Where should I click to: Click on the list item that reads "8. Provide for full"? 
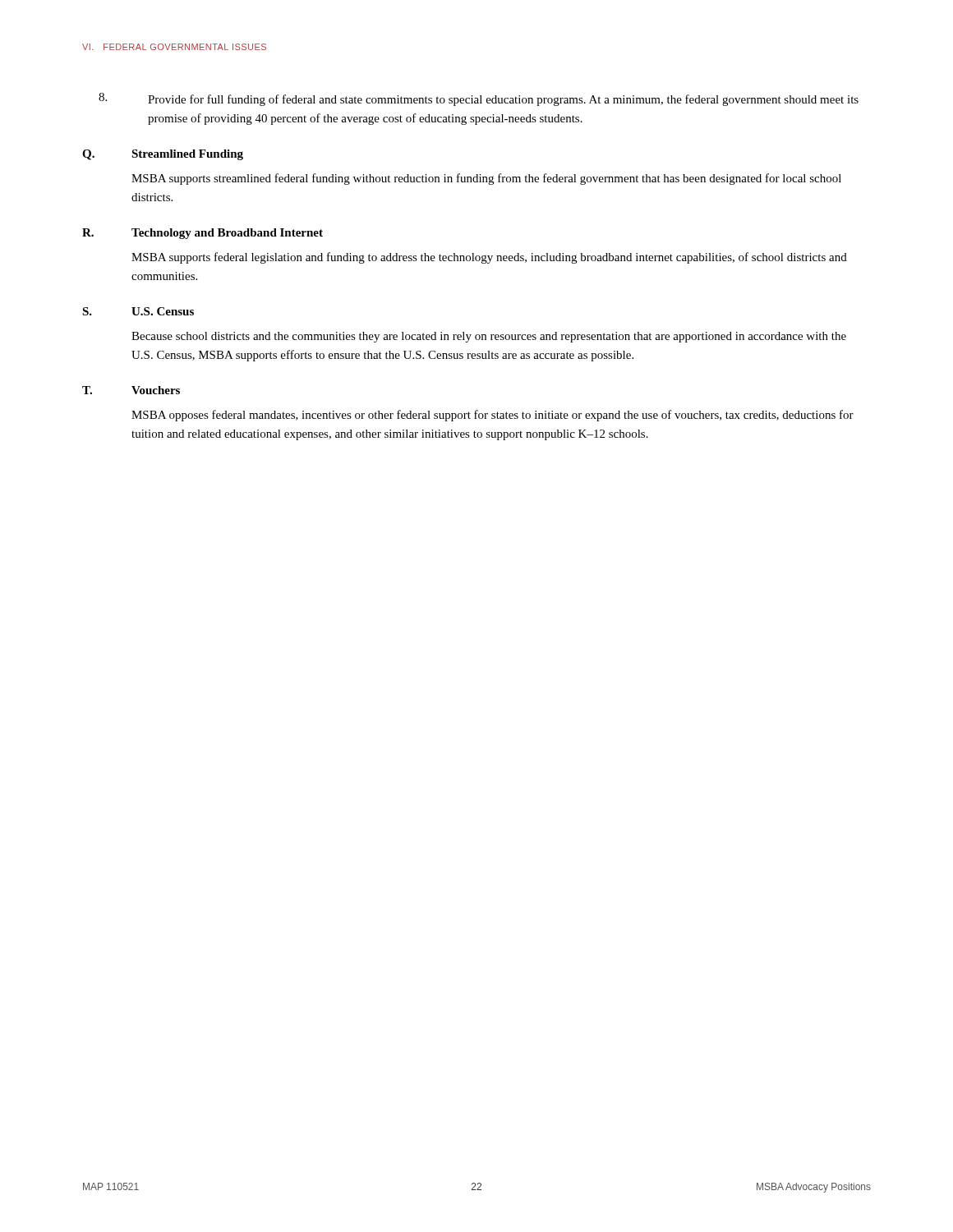[x=476, y=109]
